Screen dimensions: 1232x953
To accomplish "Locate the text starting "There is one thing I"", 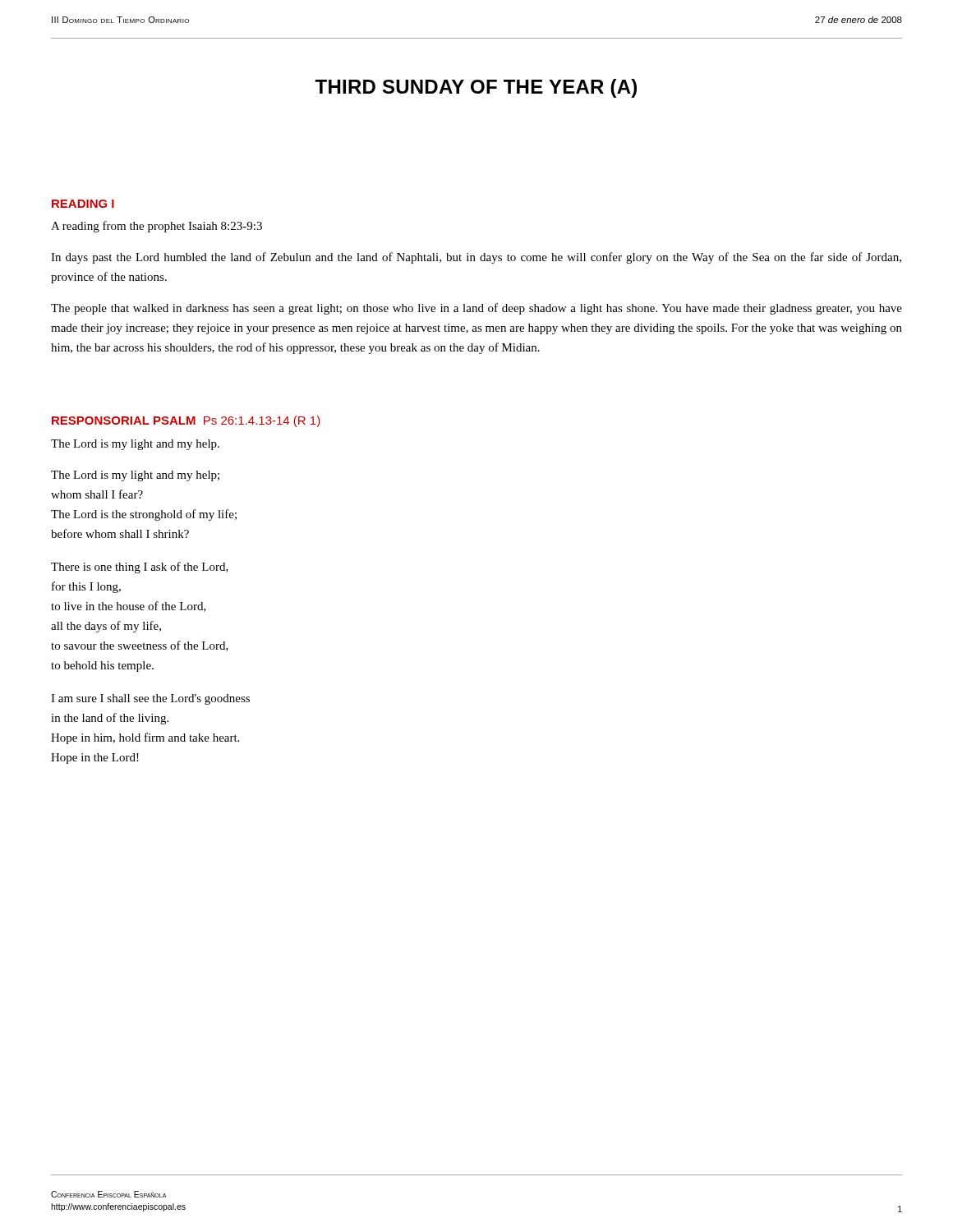I will [x=140, y=568].
